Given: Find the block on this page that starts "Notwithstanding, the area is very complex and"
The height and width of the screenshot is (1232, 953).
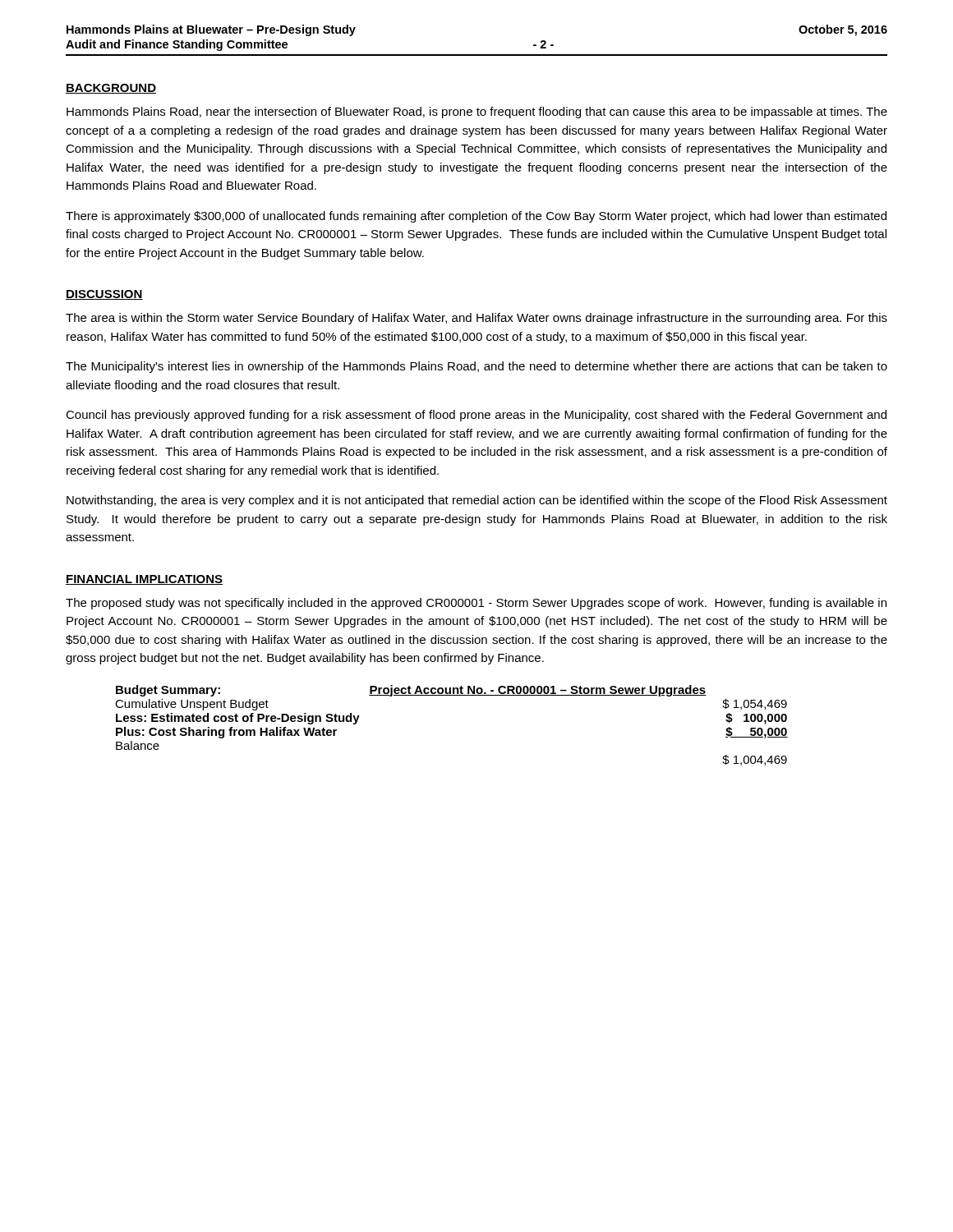Looking at the screenshot, I should 476,518.
